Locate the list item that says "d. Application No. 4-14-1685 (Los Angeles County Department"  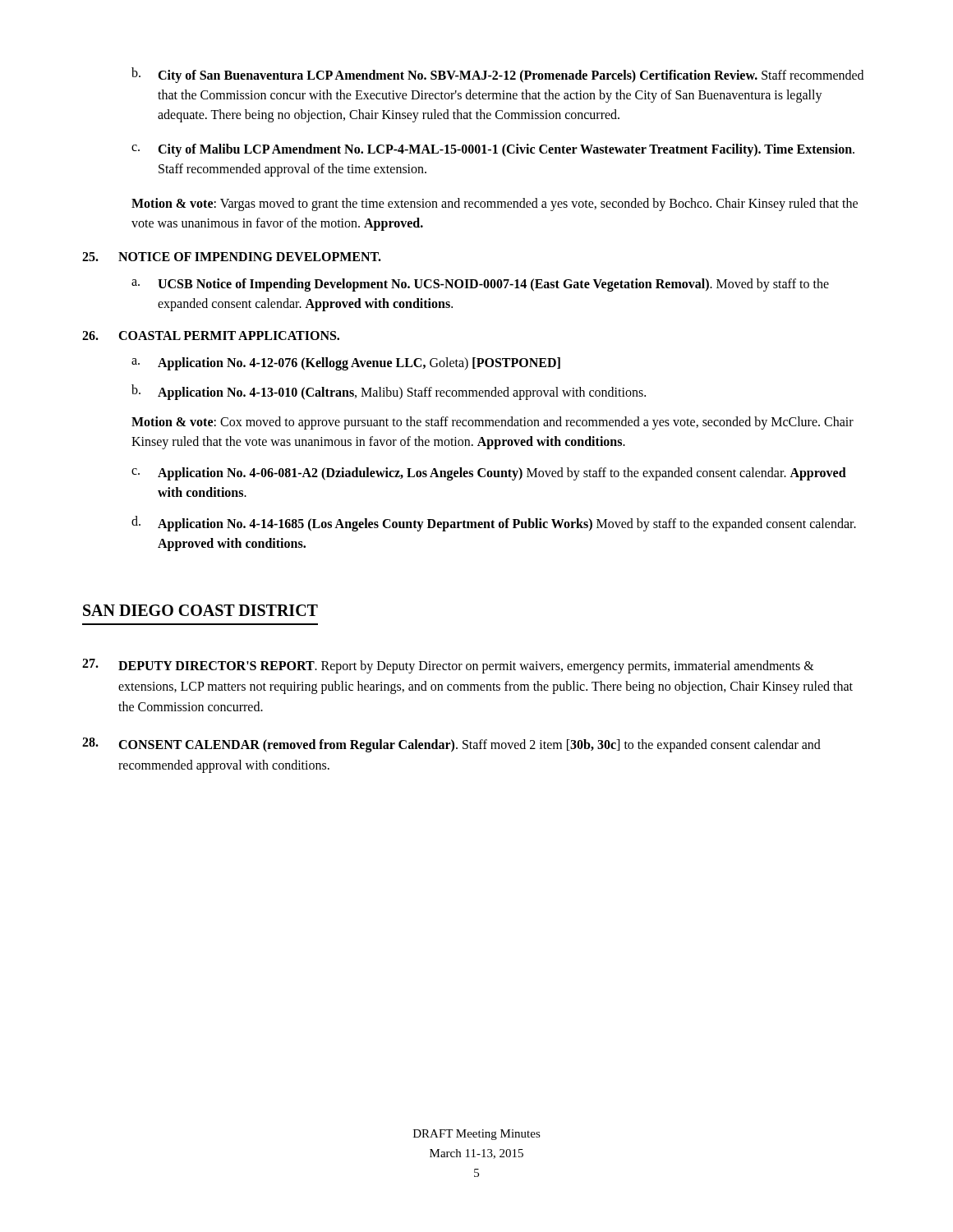(501, 534)
